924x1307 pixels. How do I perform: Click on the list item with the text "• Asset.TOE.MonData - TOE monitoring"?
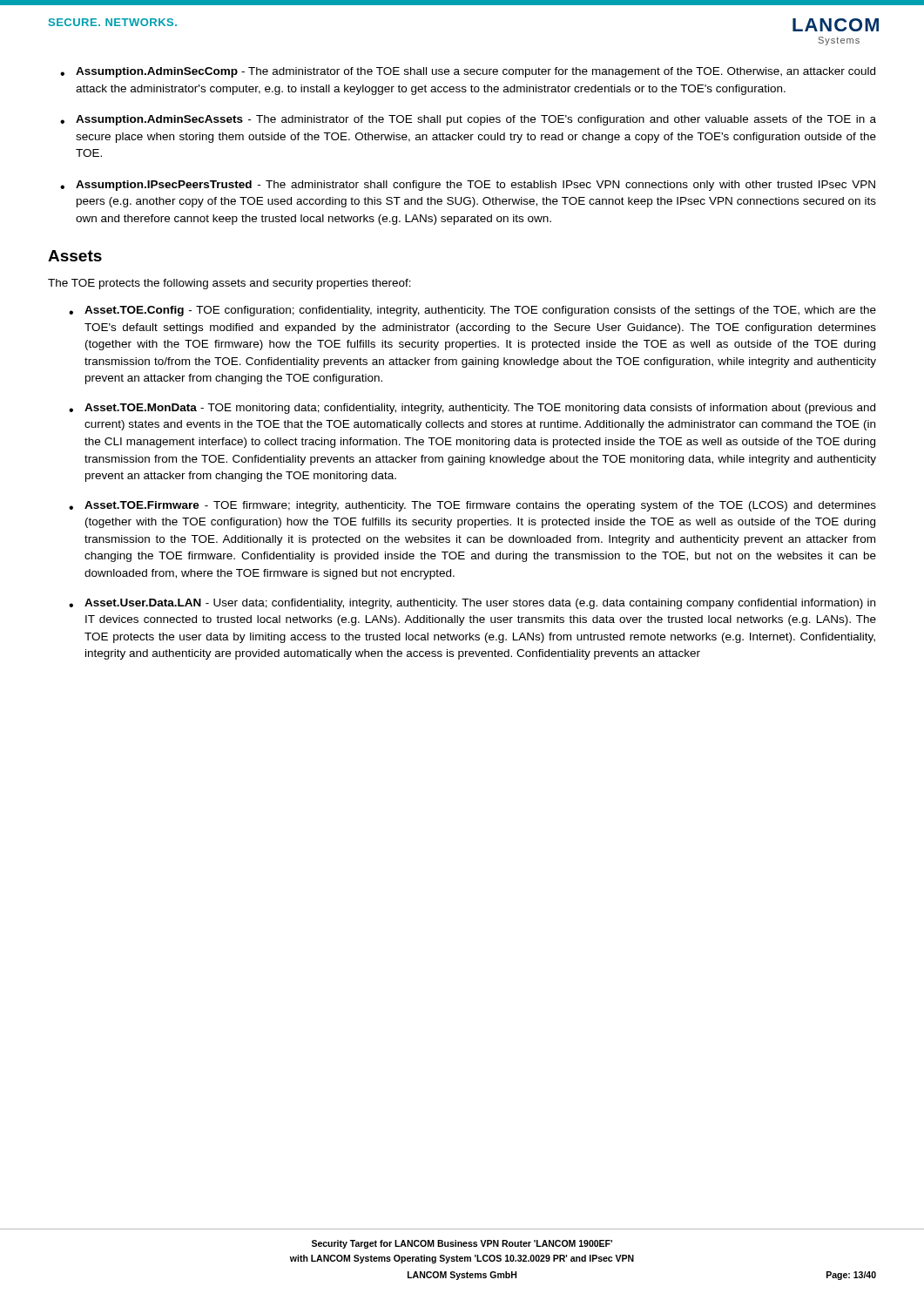(472, 442)
